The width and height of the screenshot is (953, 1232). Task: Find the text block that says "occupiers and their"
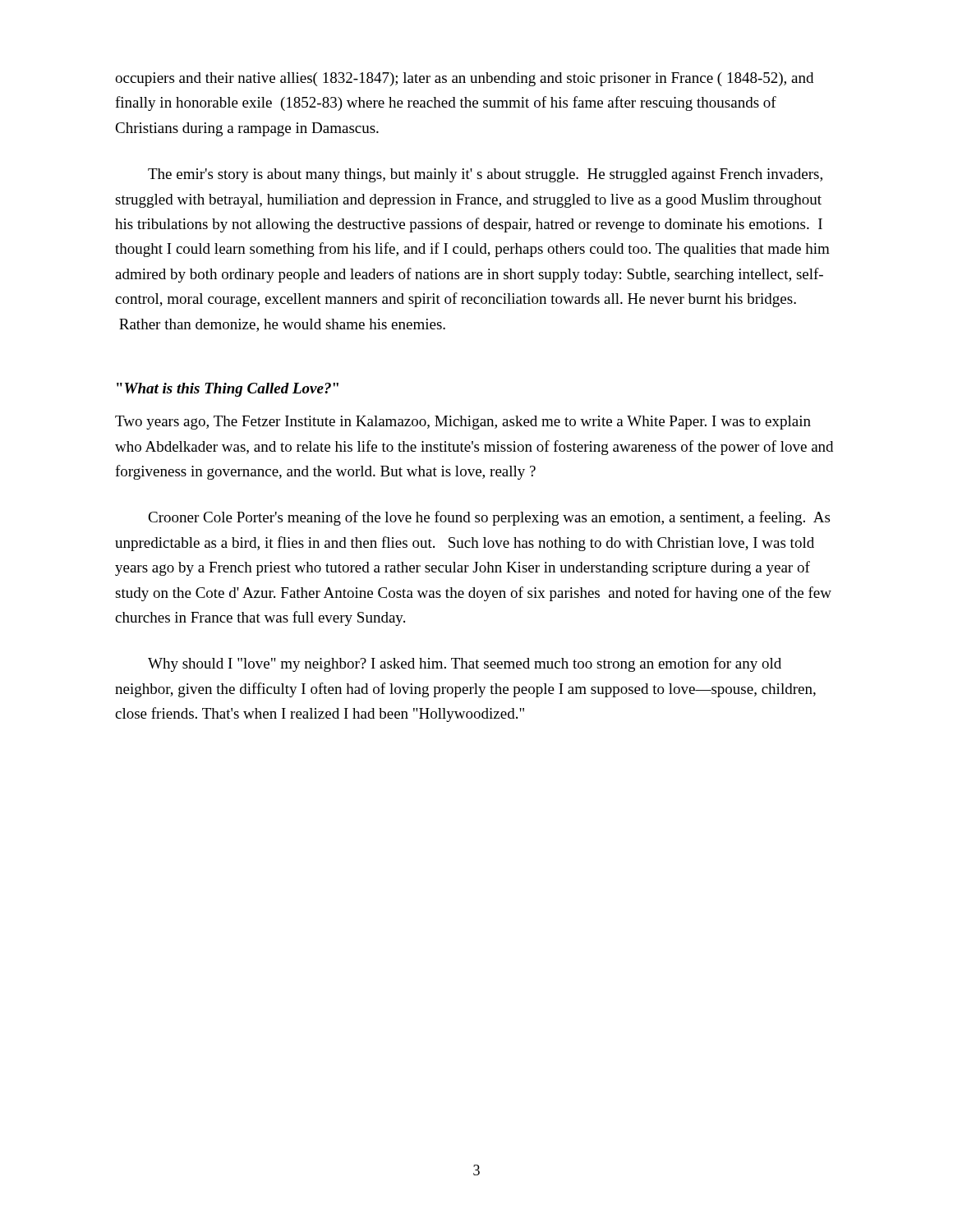pos(476,103)
